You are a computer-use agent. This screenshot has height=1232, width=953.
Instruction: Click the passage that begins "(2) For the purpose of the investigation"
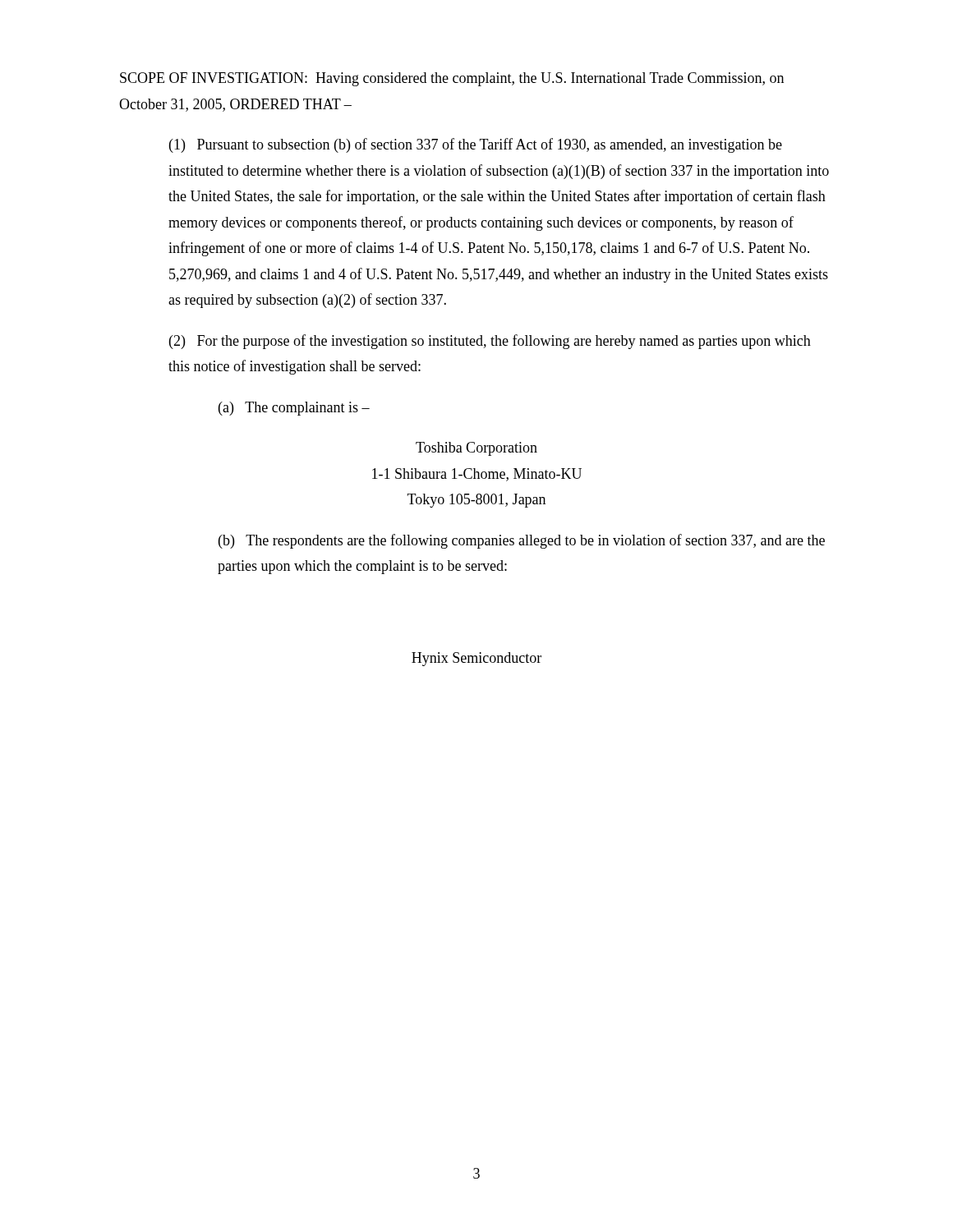[x=490, y=353]
